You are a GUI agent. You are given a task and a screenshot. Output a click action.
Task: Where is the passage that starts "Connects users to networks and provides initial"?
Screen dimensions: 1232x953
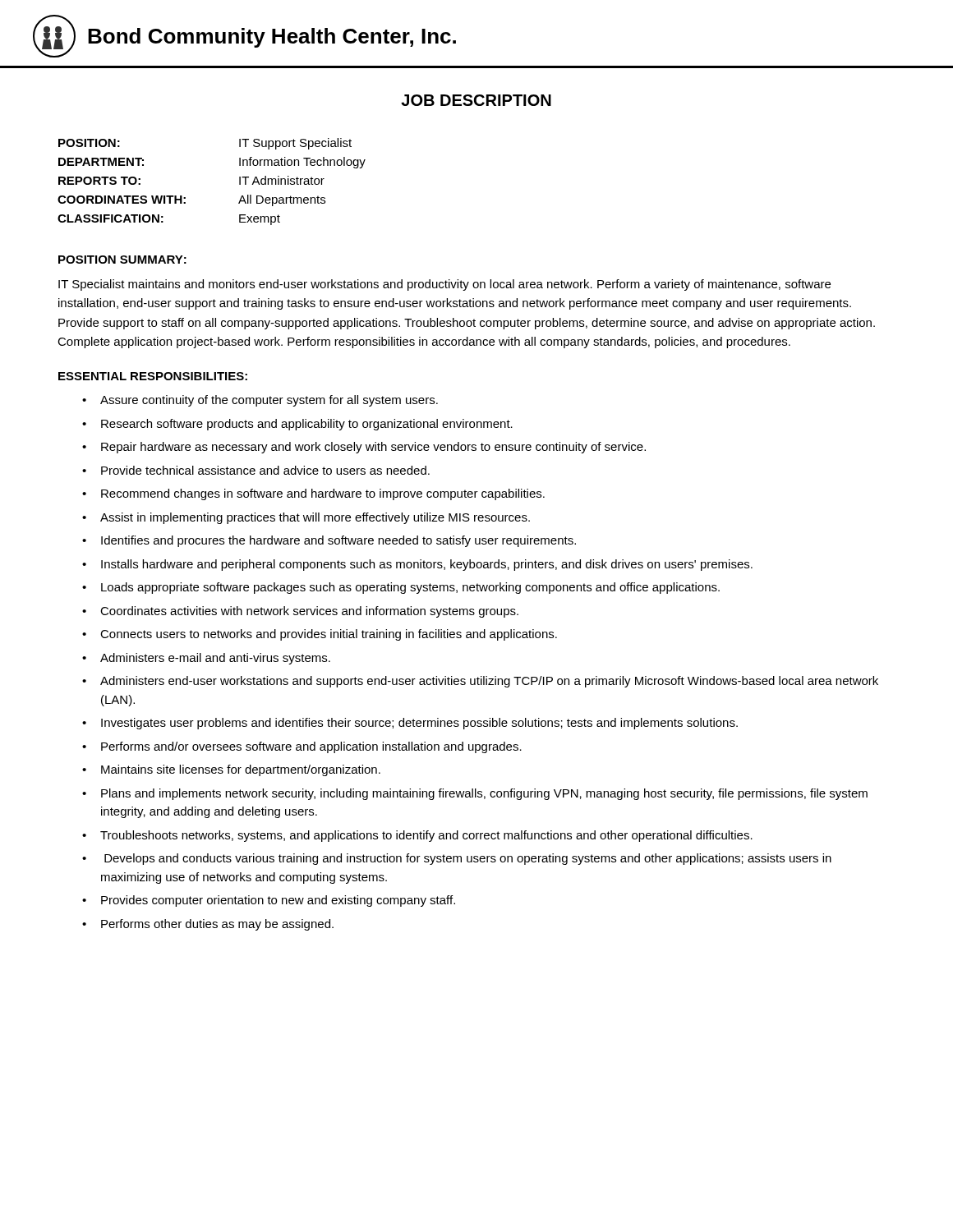point(329,634)
